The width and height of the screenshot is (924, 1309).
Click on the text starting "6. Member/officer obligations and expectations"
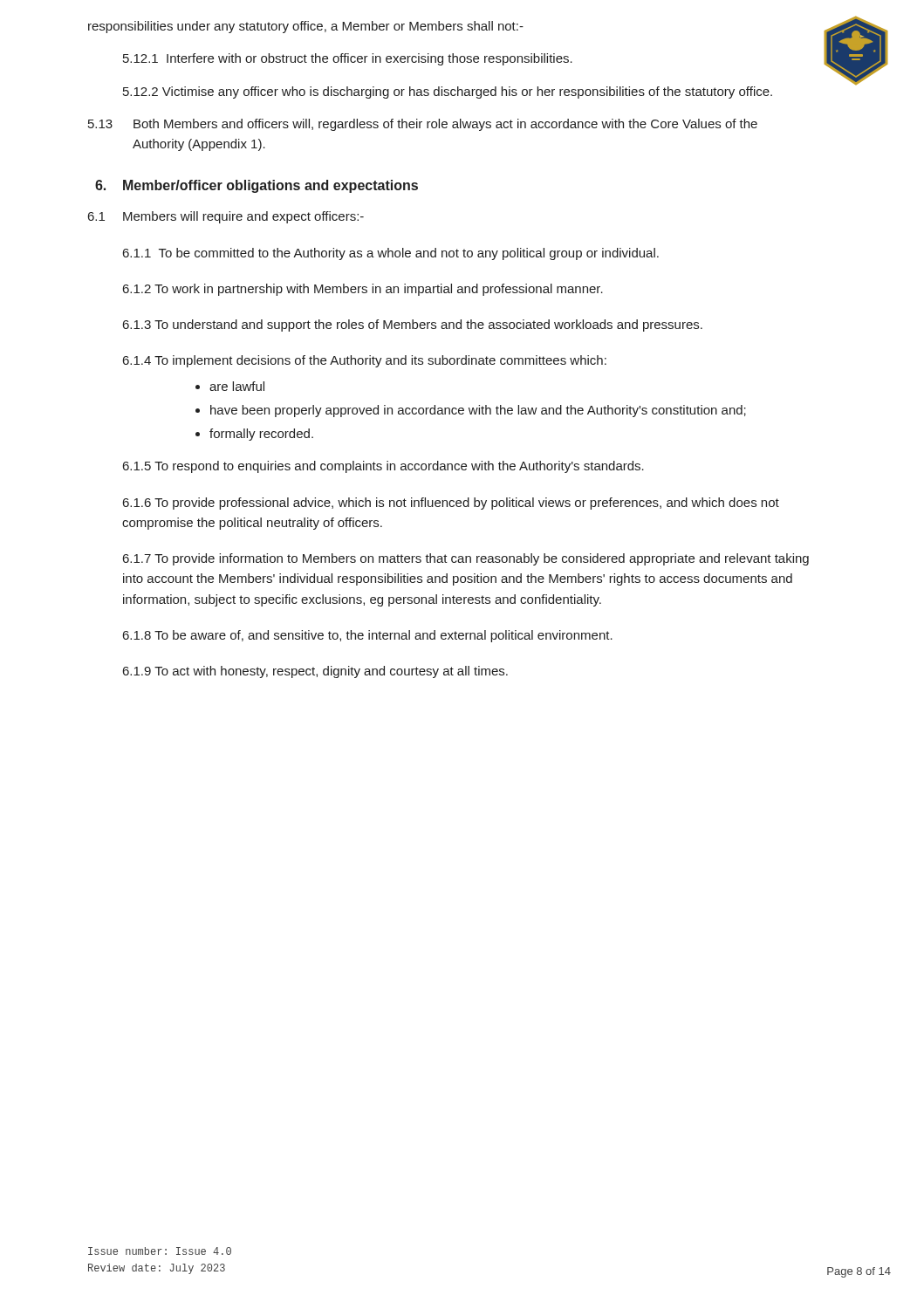[253, 186]
